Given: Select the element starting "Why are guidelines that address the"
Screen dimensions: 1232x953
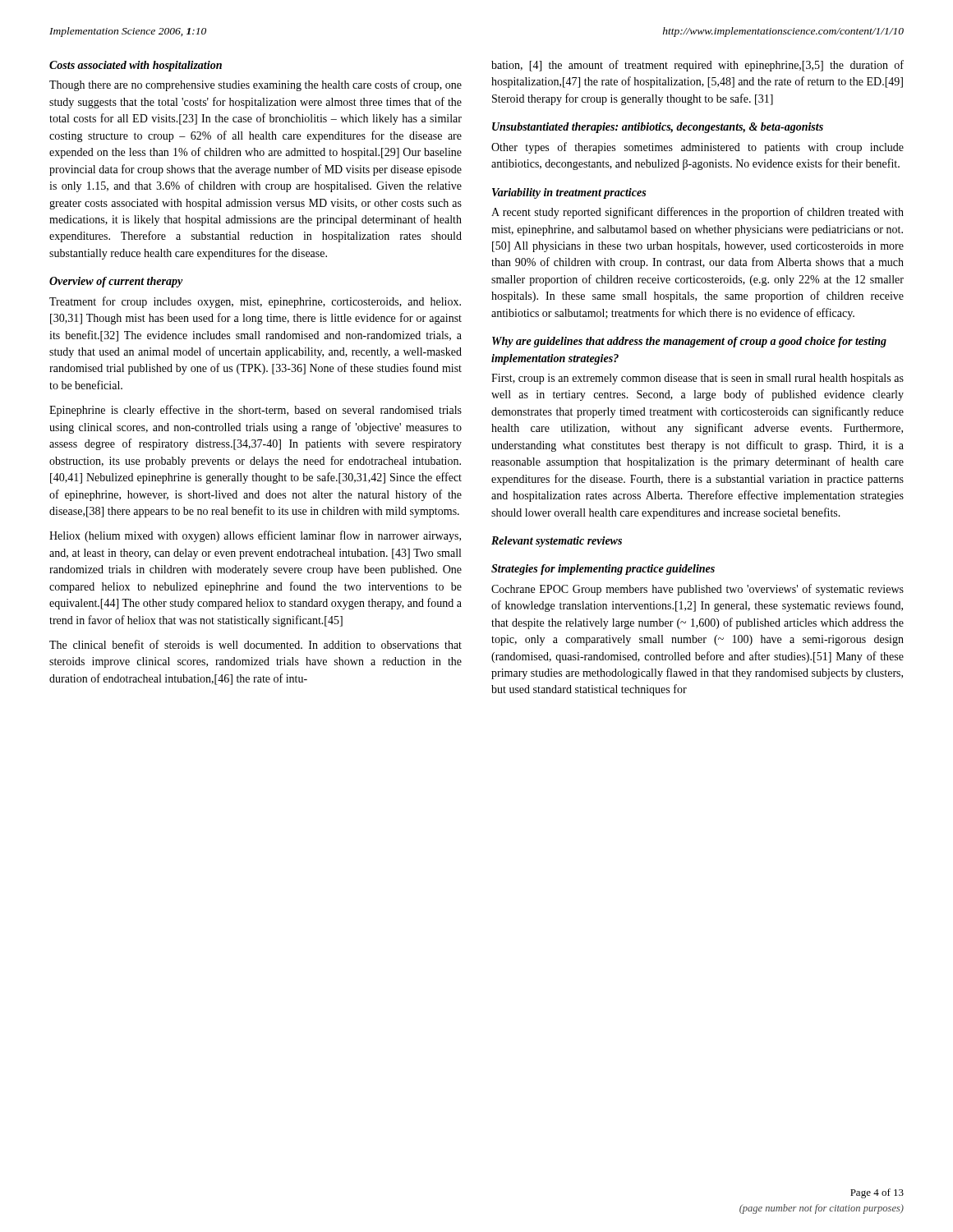Looking at the screenshot, I should 689,350.
